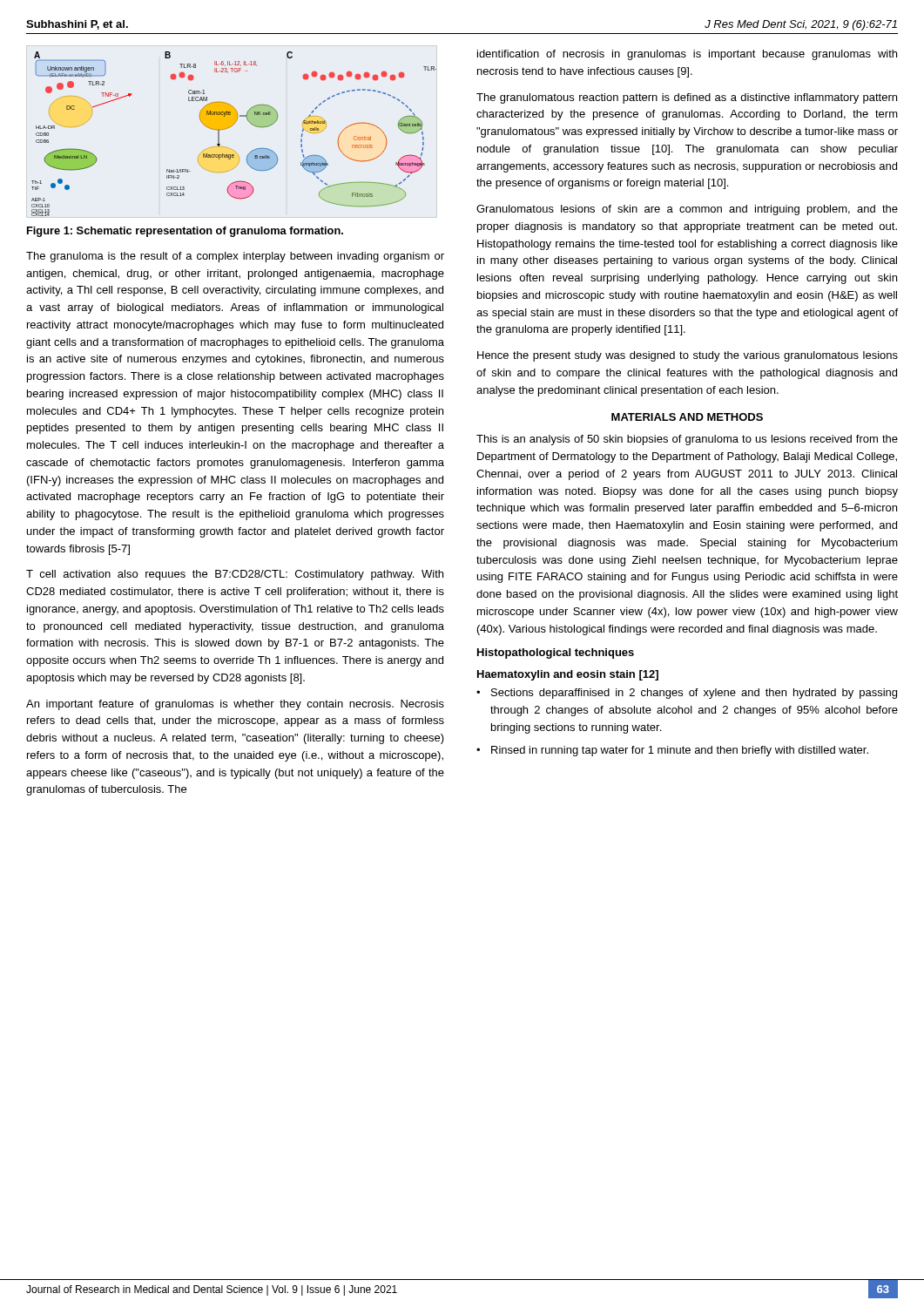Locate the schematic
924x1307 pixels.
(235, 132)
